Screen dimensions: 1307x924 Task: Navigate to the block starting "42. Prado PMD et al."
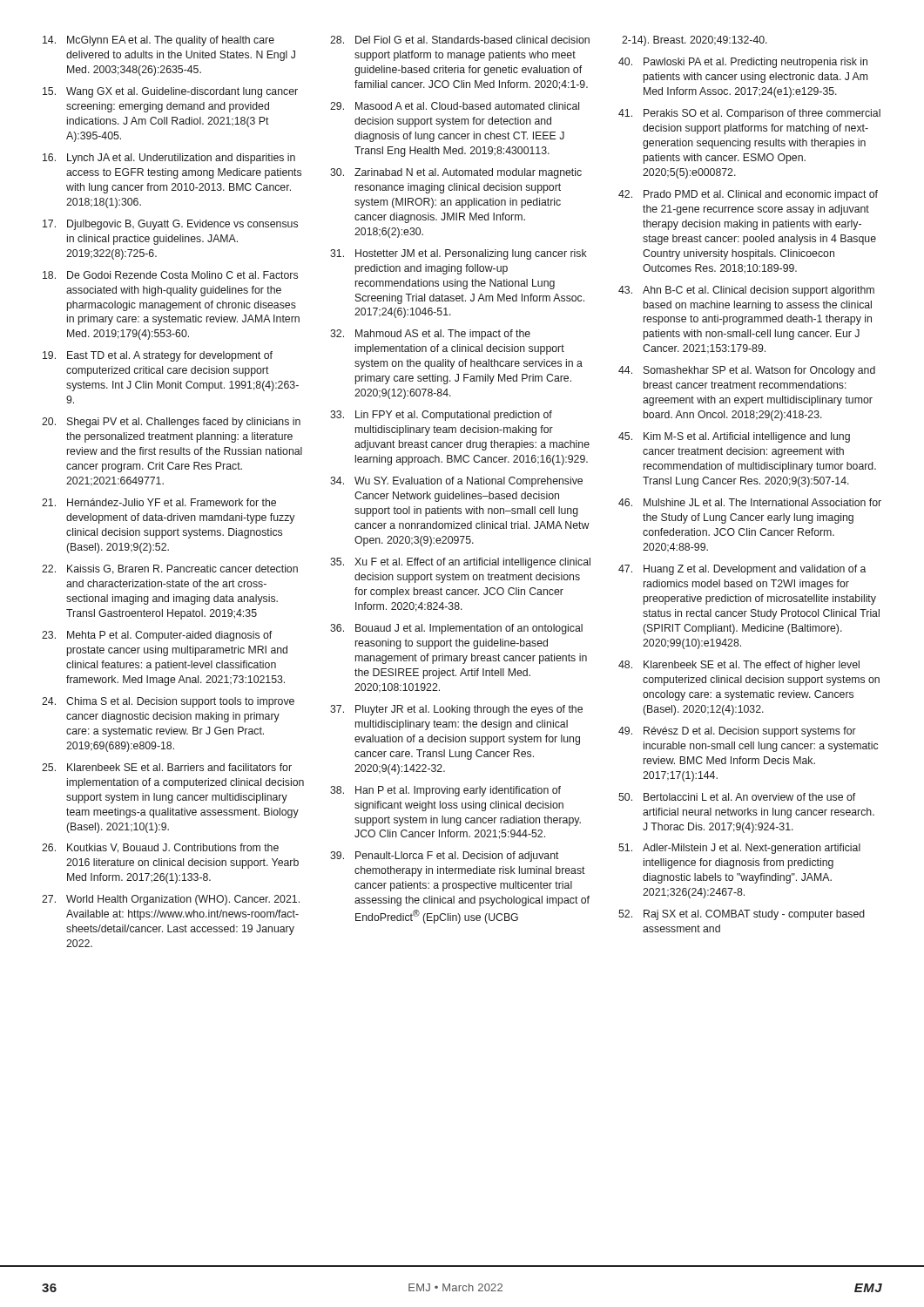point(750,231)
